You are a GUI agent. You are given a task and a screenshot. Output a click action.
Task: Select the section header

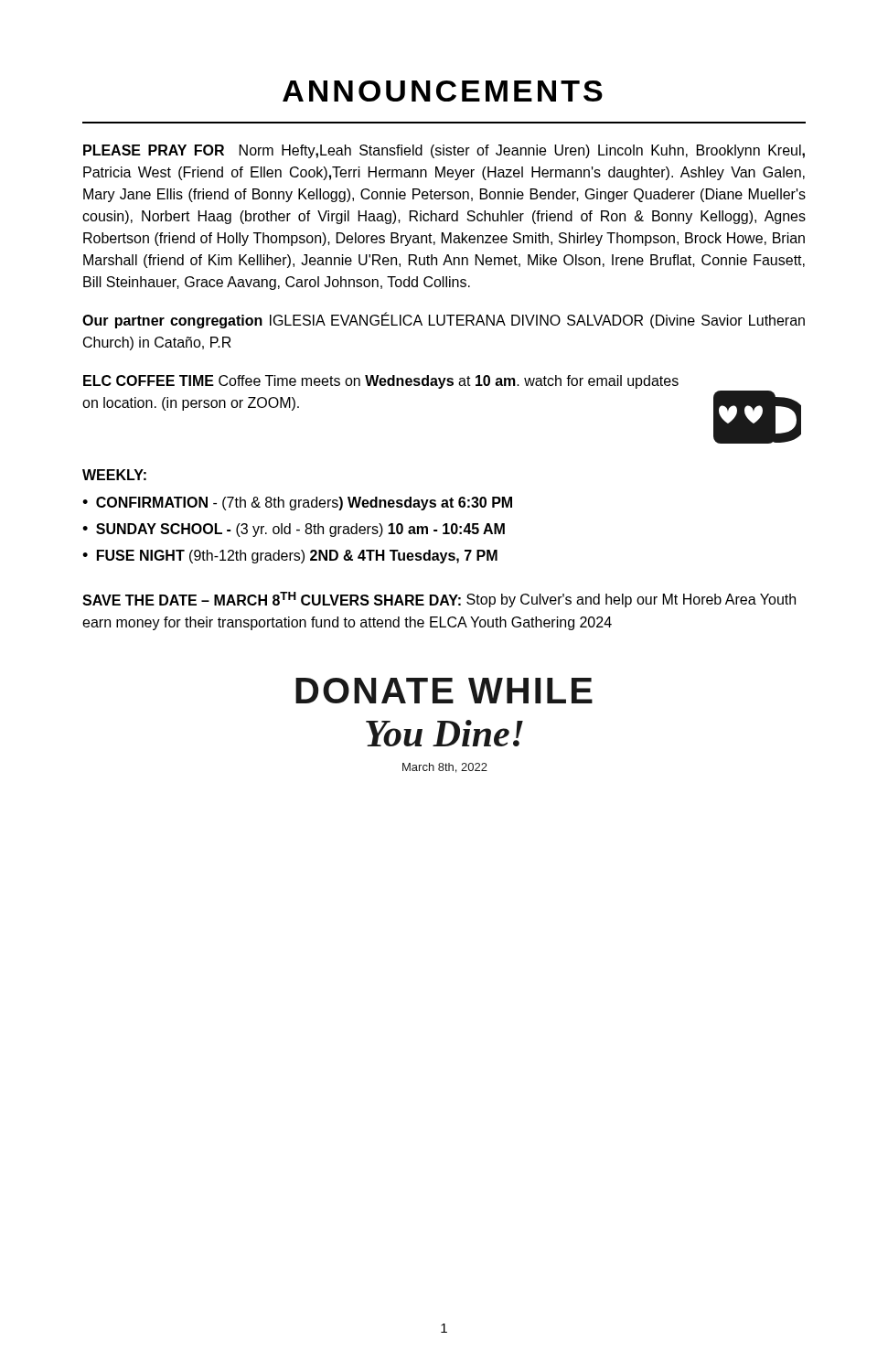click(x=115, y=475)
